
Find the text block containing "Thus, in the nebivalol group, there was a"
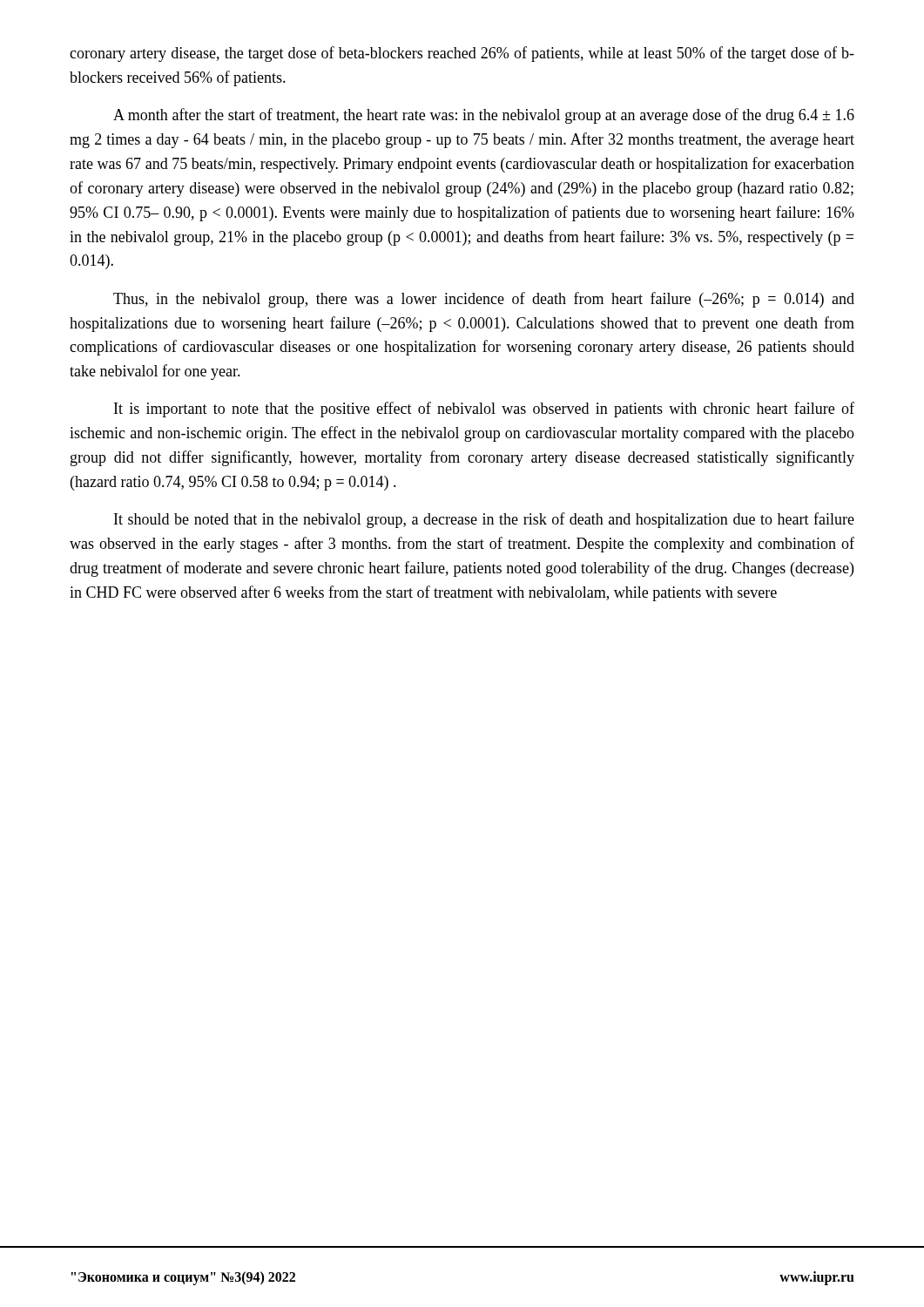[x=462, y=335]
